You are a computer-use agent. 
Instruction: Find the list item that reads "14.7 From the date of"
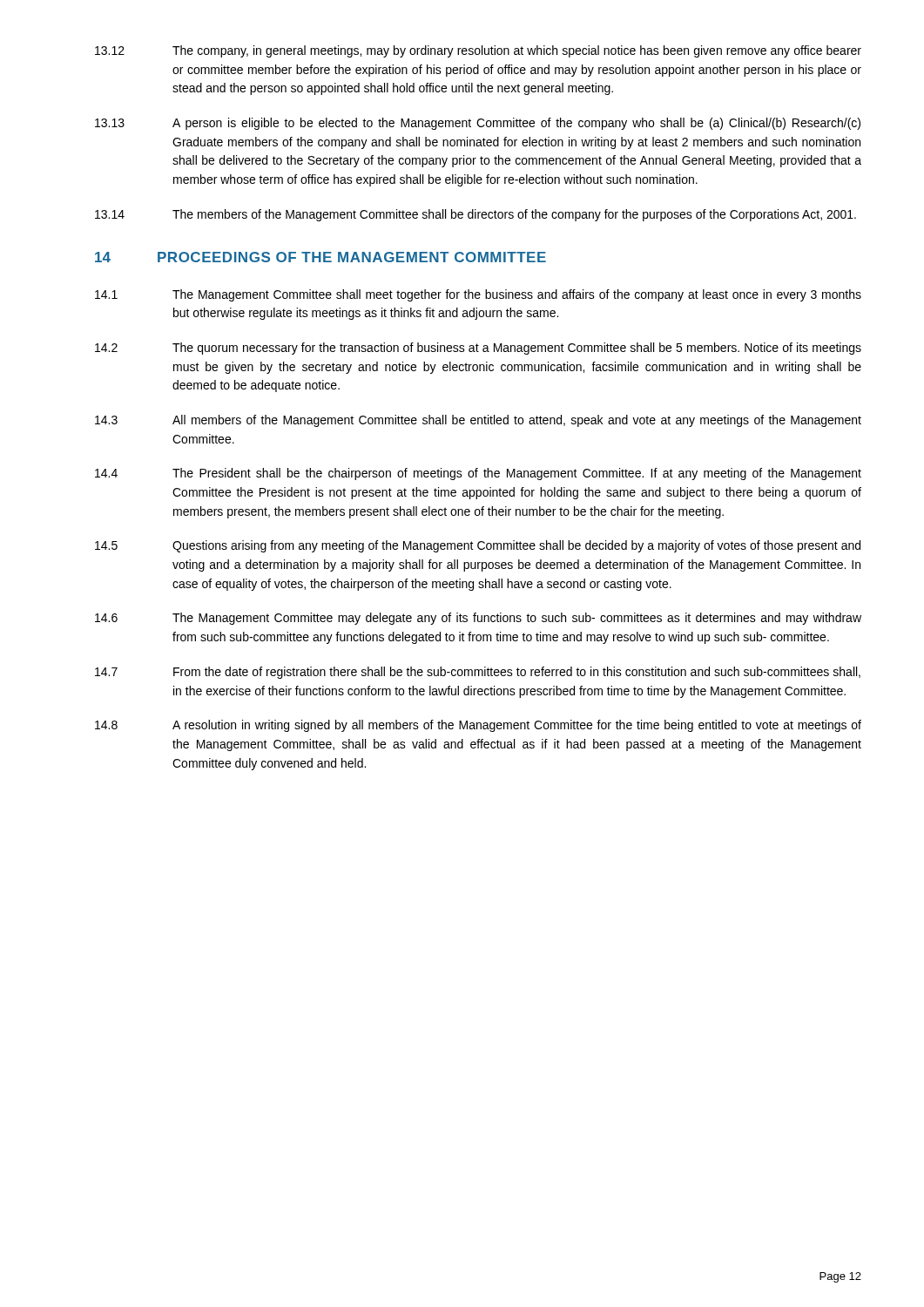tap(478, 682)
